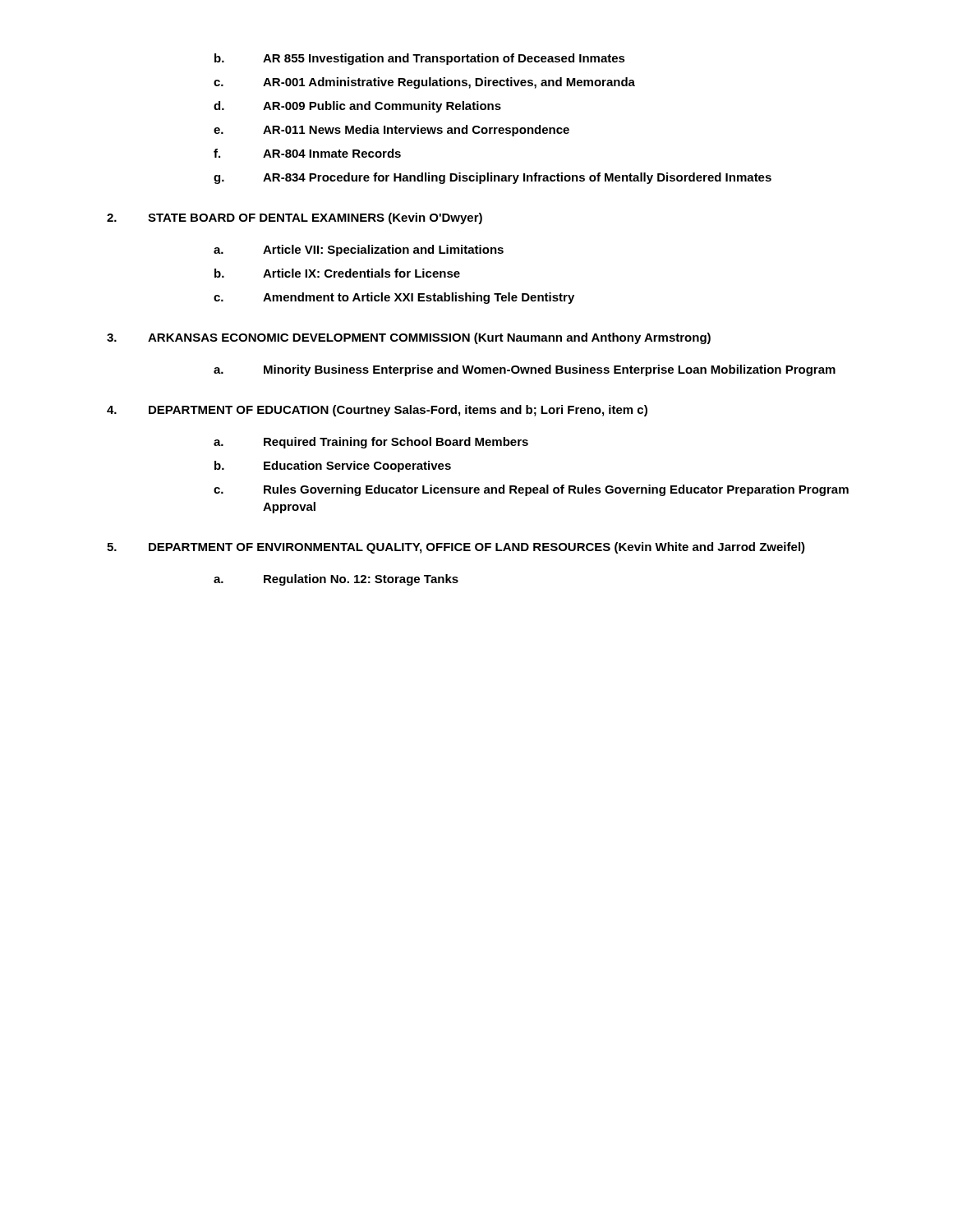Image resolution: width=953 pixels, height=1232 pixels.
Task: Click on the section header with the text "5. DEPARTMENT OF"
Action: pyautogui.click(x=497, y=547)
